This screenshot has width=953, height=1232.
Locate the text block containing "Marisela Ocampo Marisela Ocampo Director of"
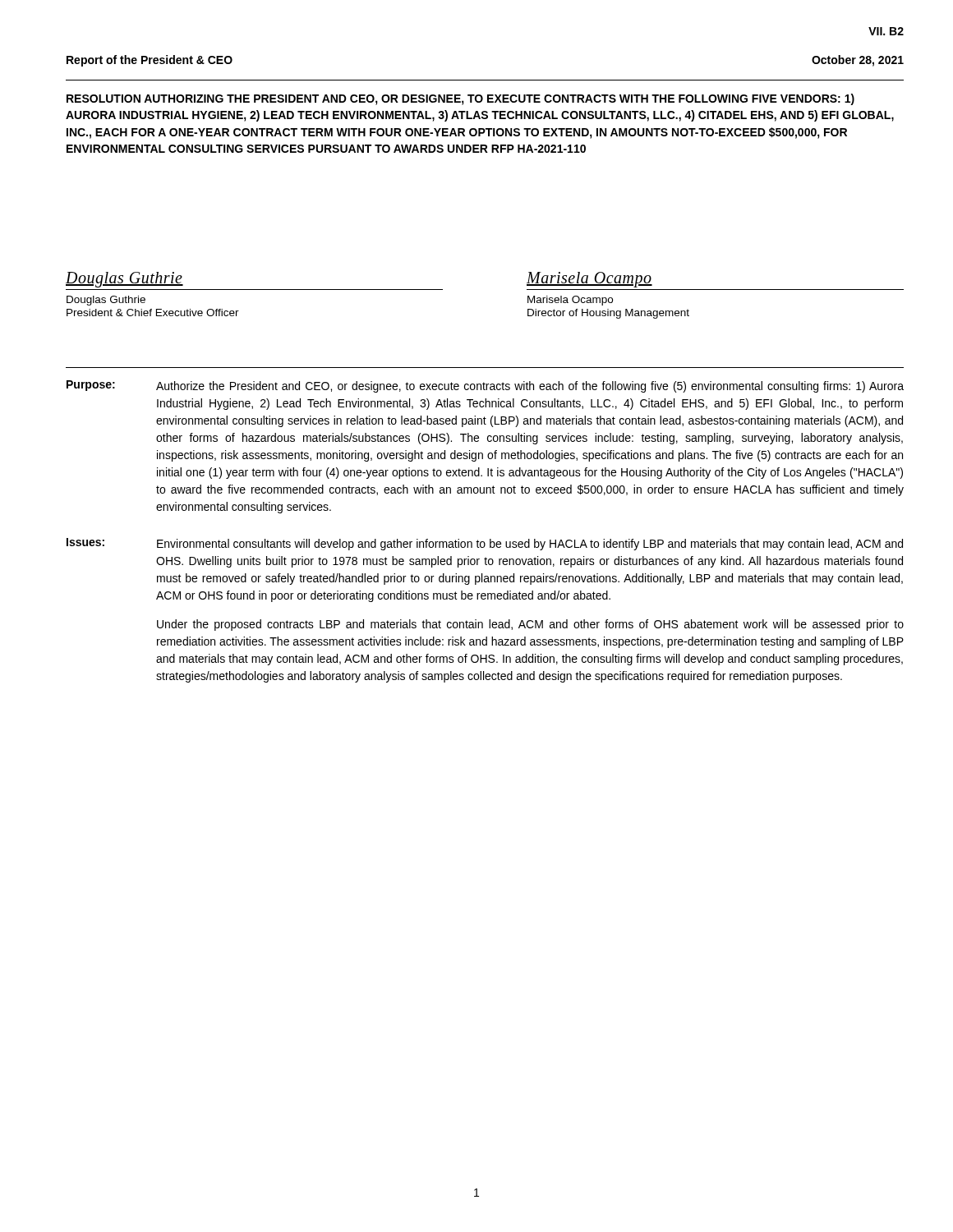[x=715, y=283]
